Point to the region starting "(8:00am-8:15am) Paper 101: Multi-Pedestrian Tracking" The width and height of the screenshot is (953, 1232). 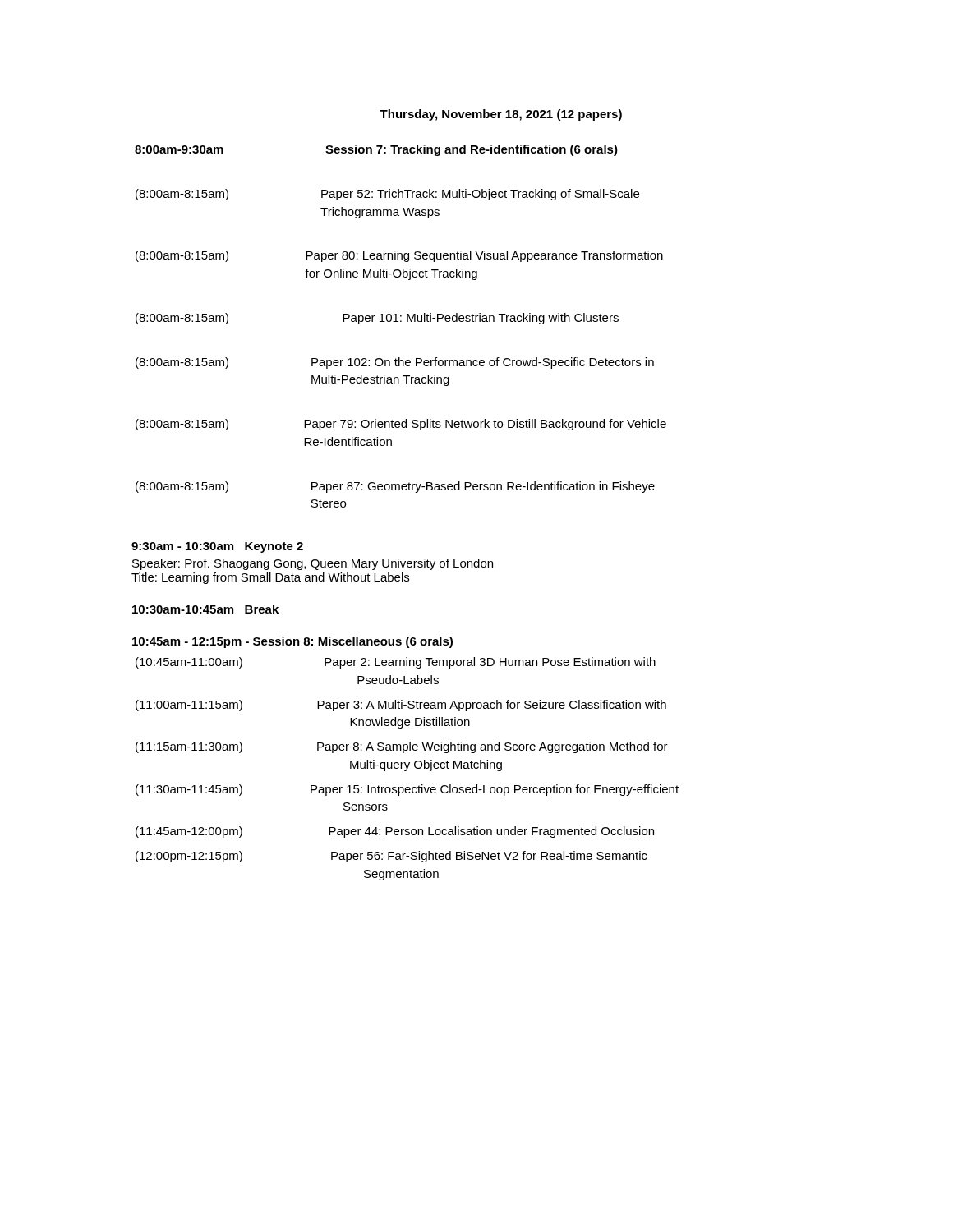point(501,318)
